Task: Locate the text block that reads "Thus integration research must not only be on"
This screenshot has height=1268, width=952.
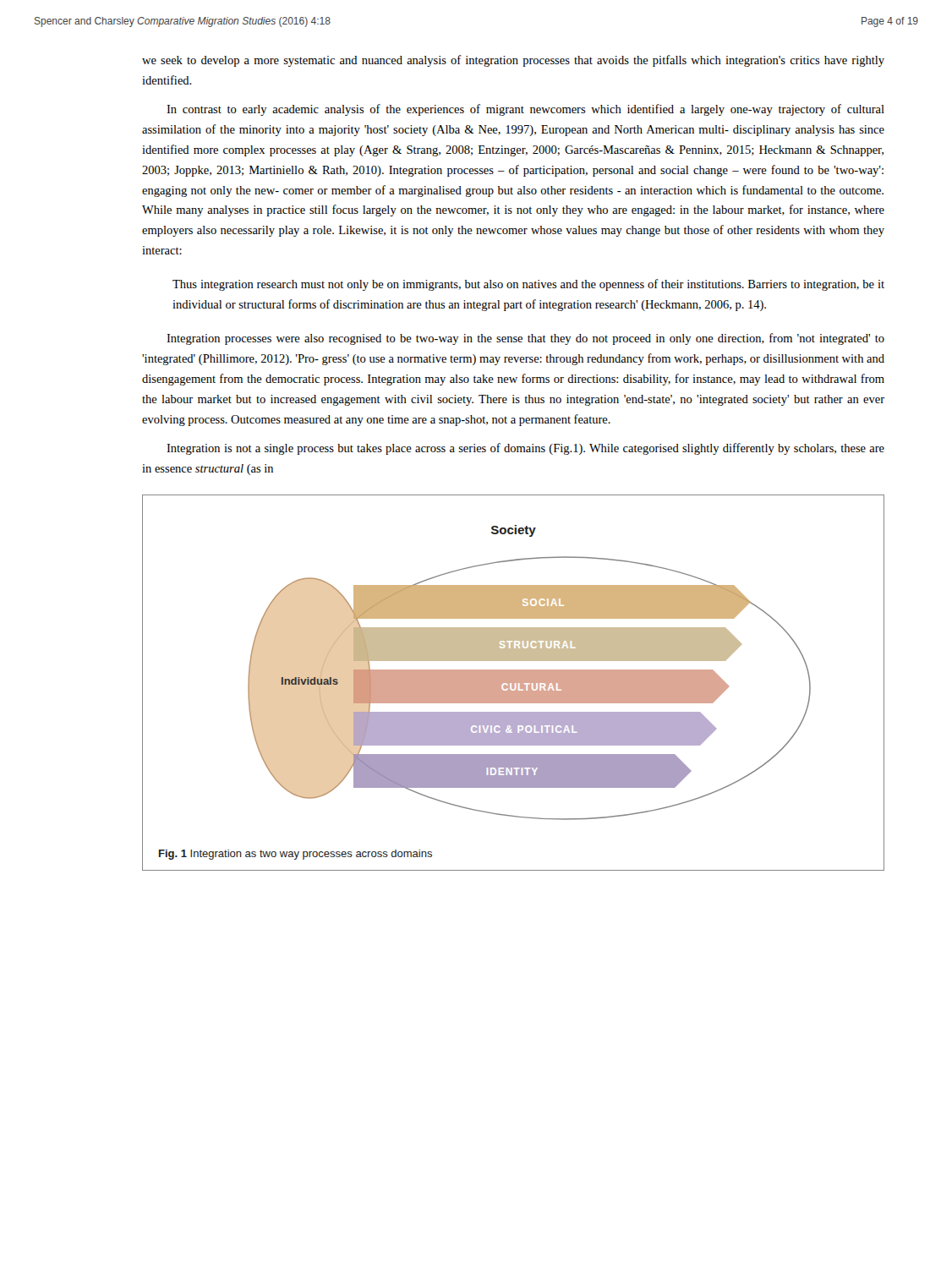Action: coord(528,294)
